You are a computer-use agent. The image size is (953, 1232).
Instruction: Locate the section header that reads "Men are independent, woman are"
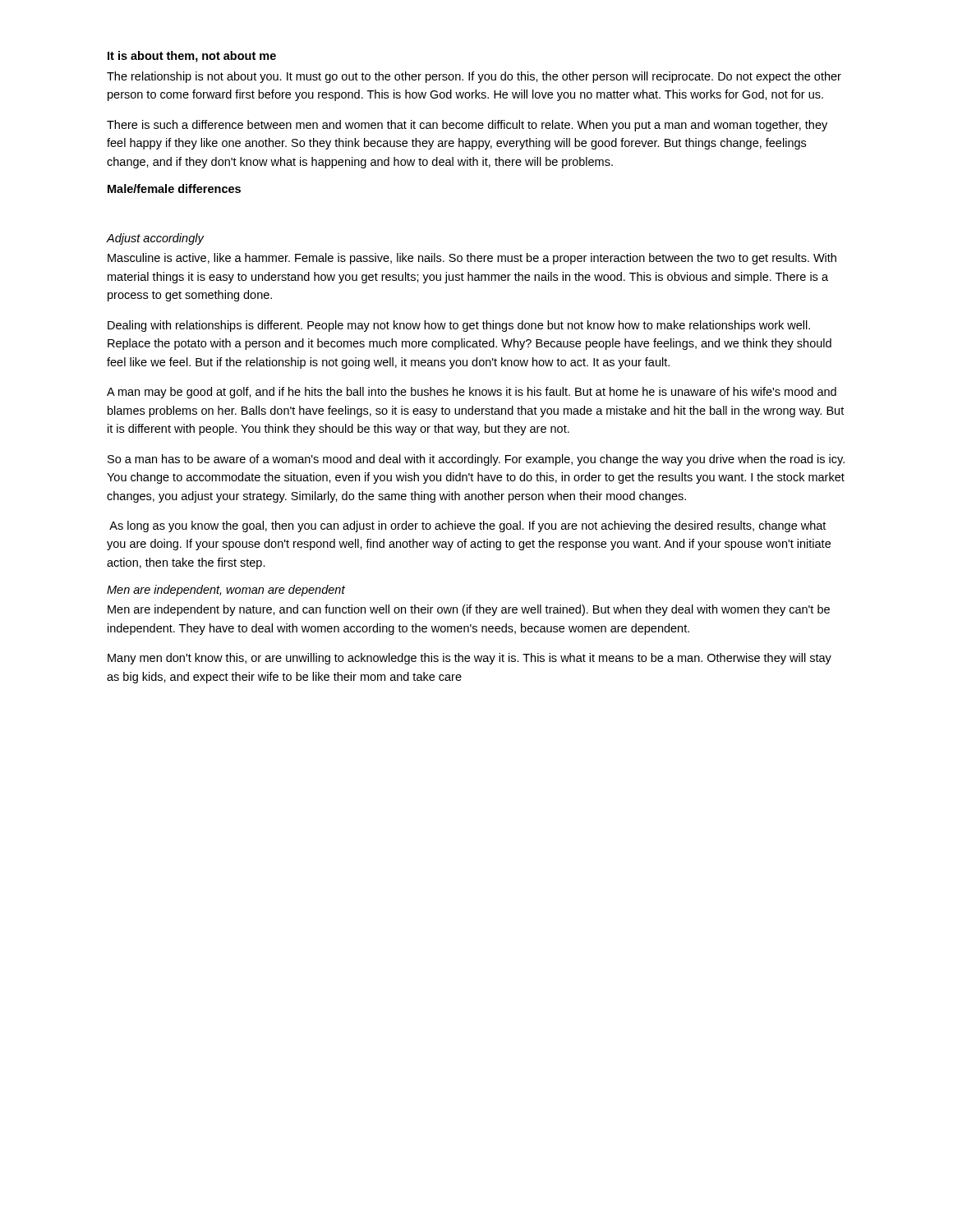click(226, 590)
